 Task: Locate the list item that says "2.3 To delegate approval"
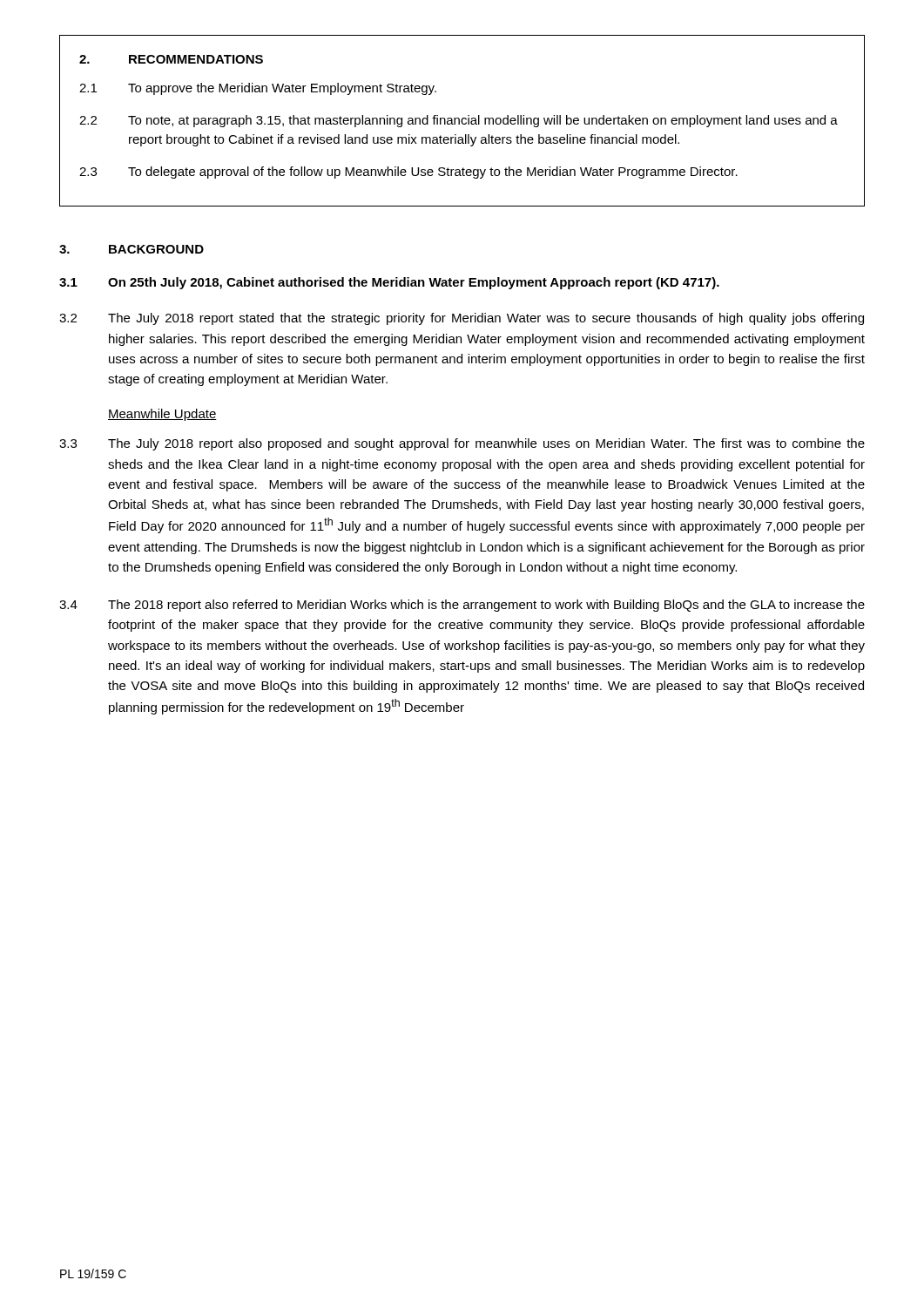point(459,171)
